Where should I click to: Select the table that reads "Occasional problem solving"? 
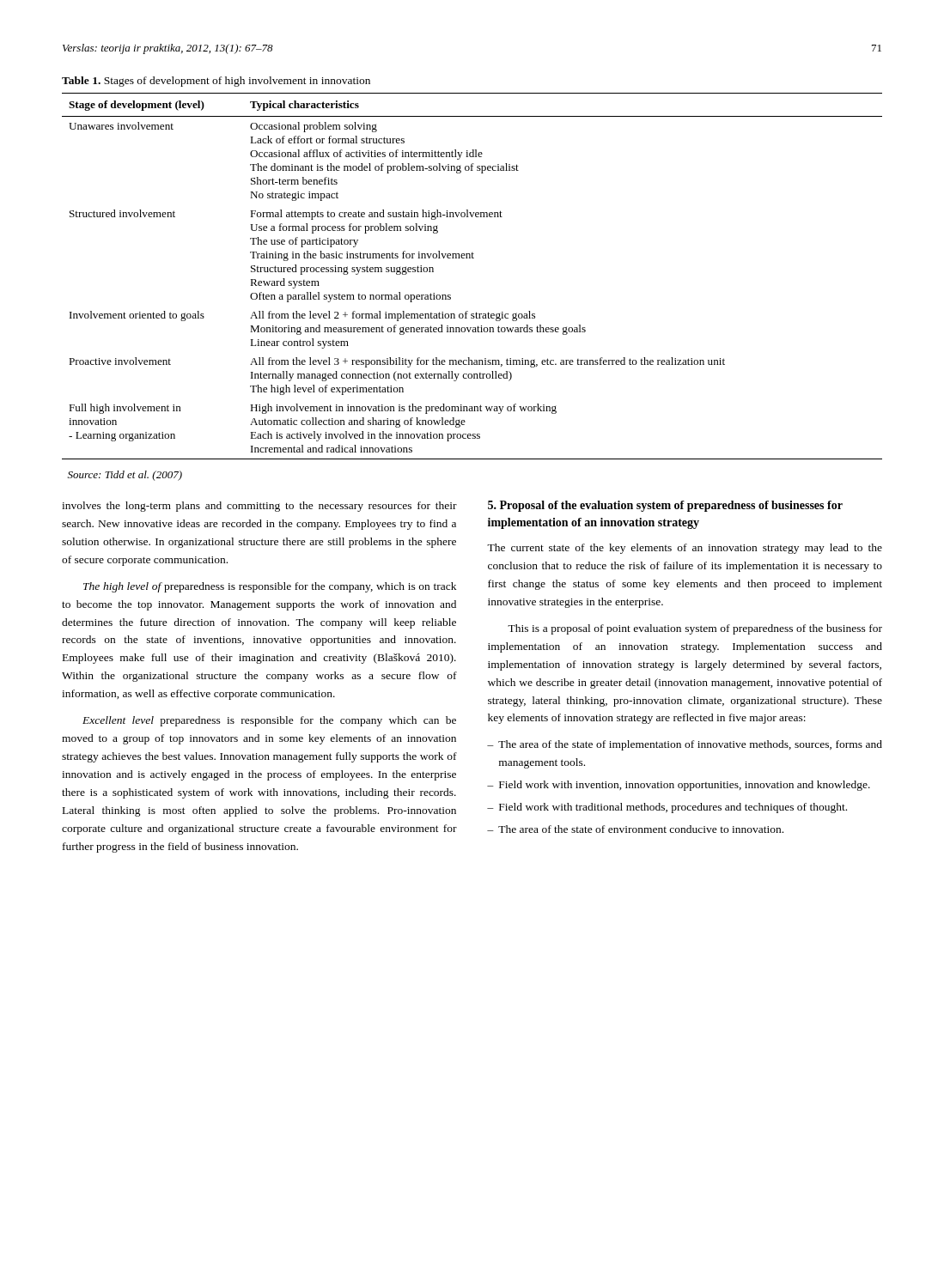click(x=472, y=276)
